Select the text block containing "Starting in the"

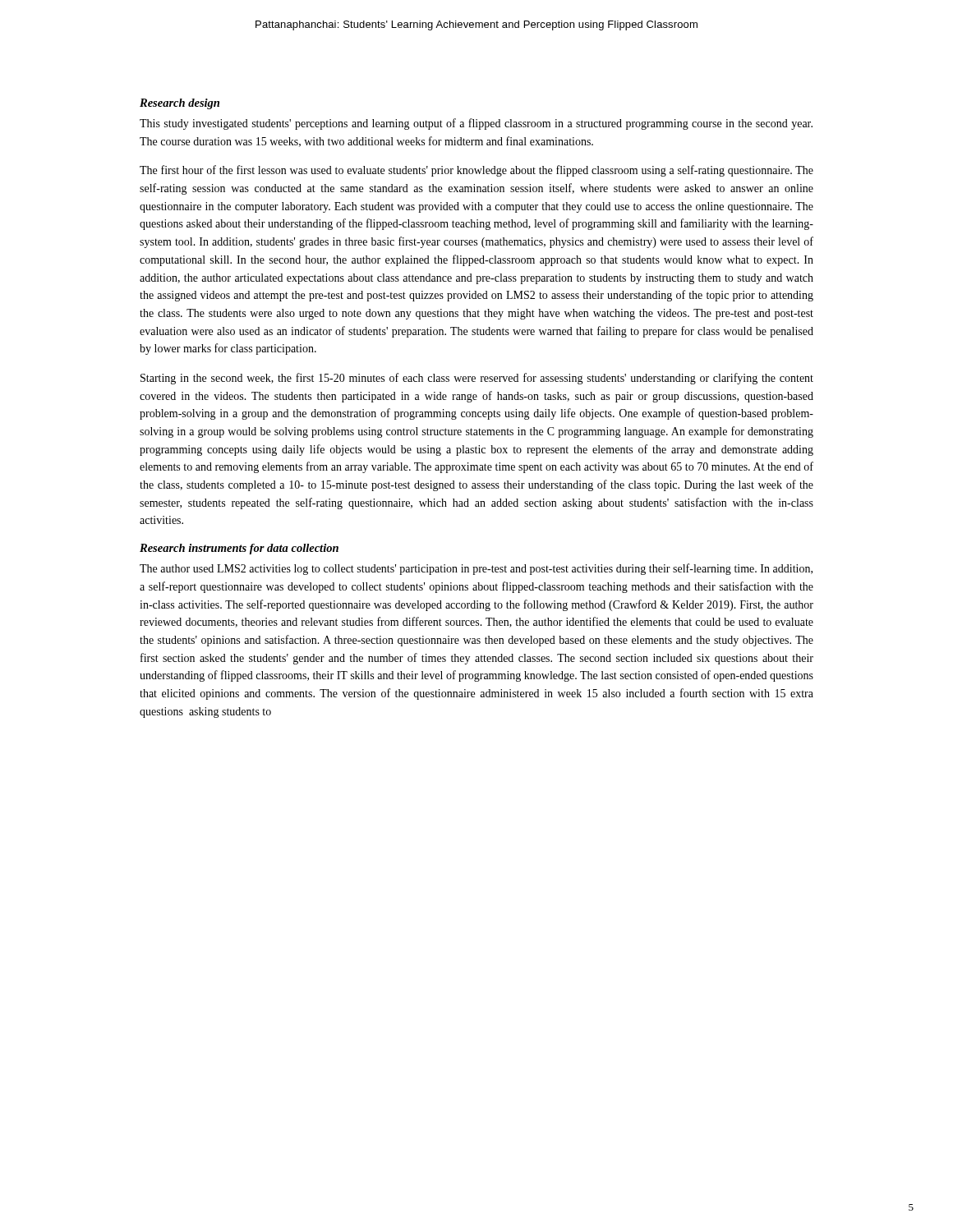point(476,449)
